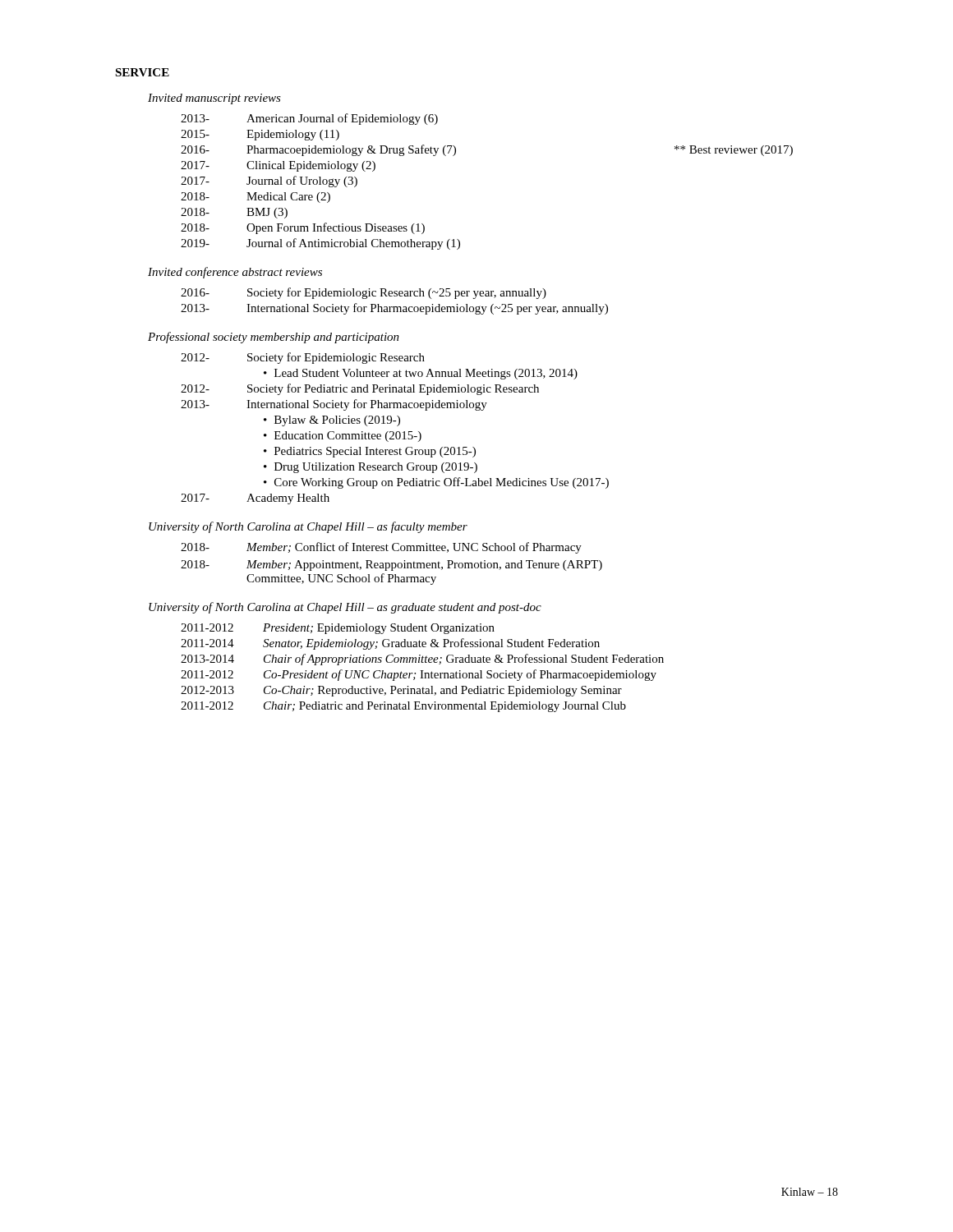Find the list item containing "2017- Journal of Urology (3)"
The width and height of the screenshot is (953, 1232).
point(269,182)
